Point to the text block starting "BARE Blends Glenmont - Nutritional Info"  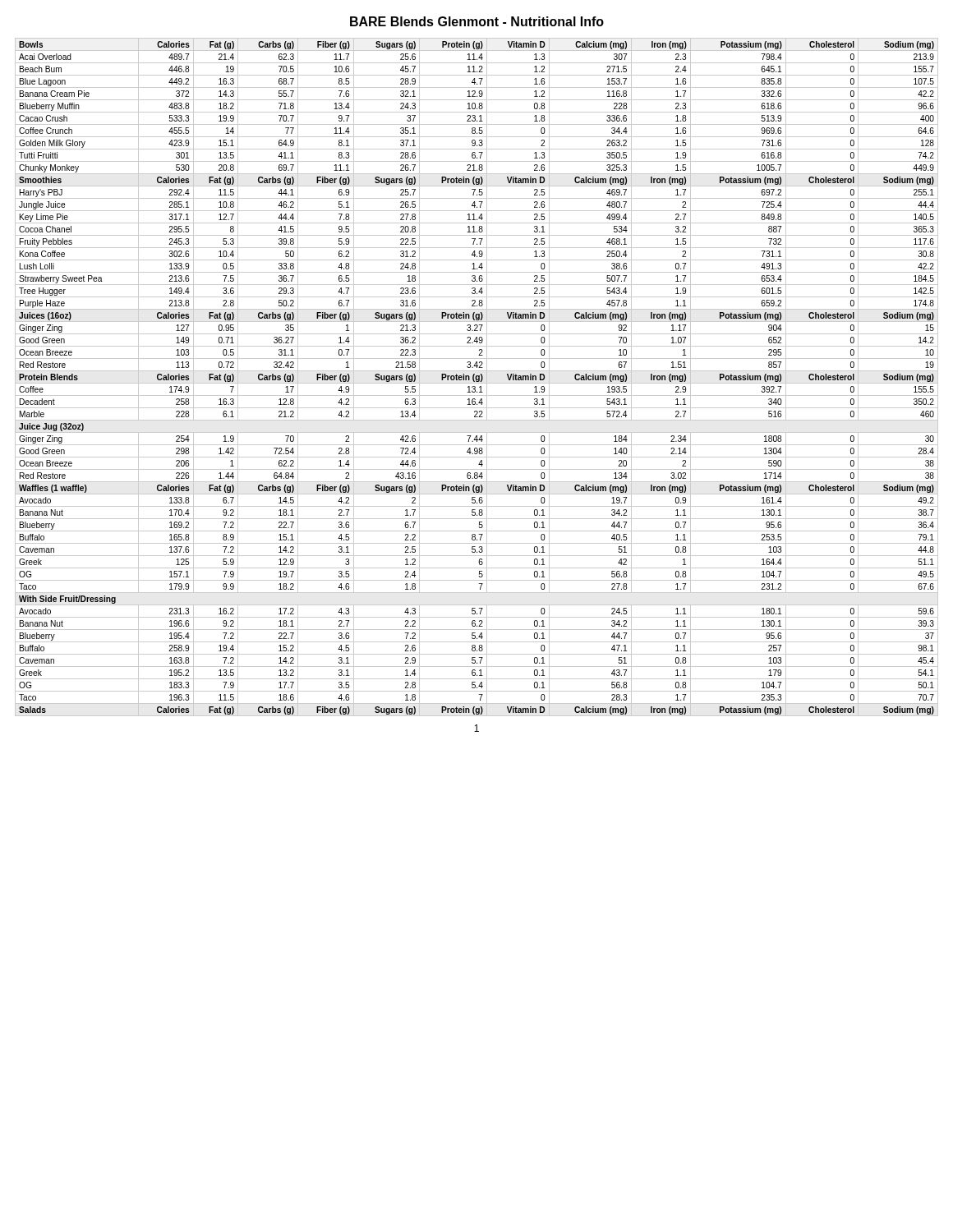tap(476, 22)
